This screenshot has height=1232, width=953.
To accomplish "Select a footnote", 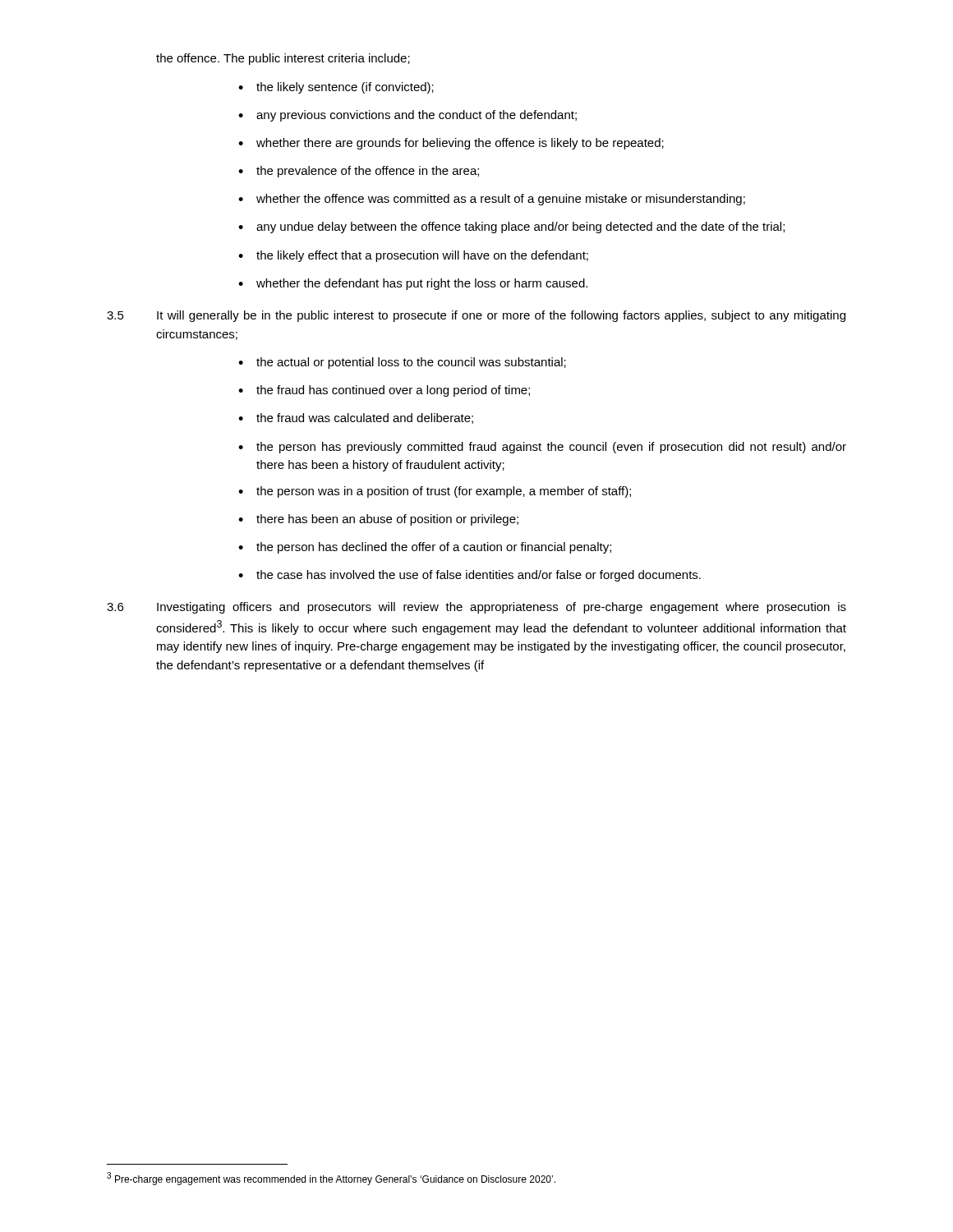I will 332,1178.
